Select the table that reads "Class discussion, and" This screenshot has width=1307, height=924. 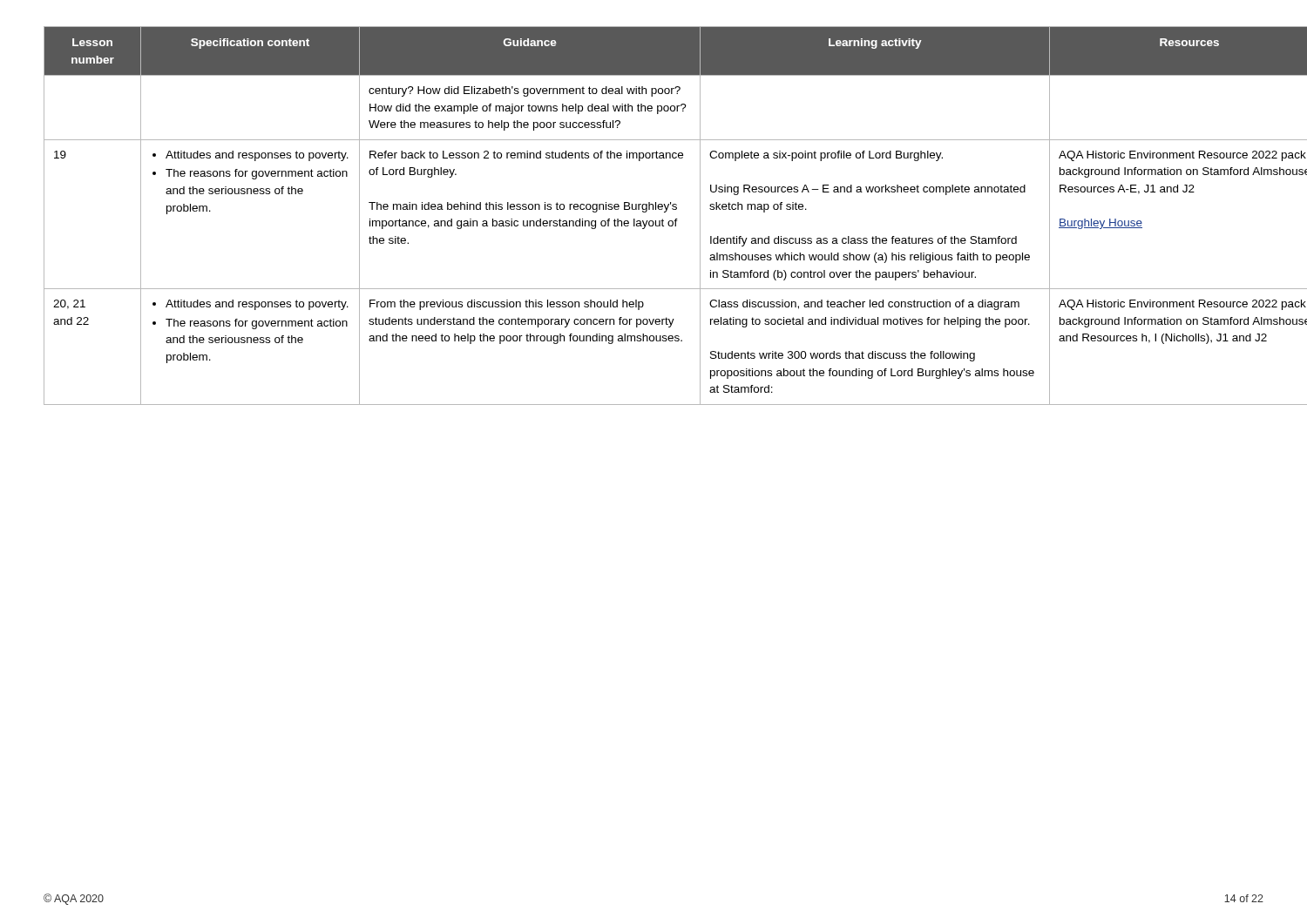tap(654, 215)
